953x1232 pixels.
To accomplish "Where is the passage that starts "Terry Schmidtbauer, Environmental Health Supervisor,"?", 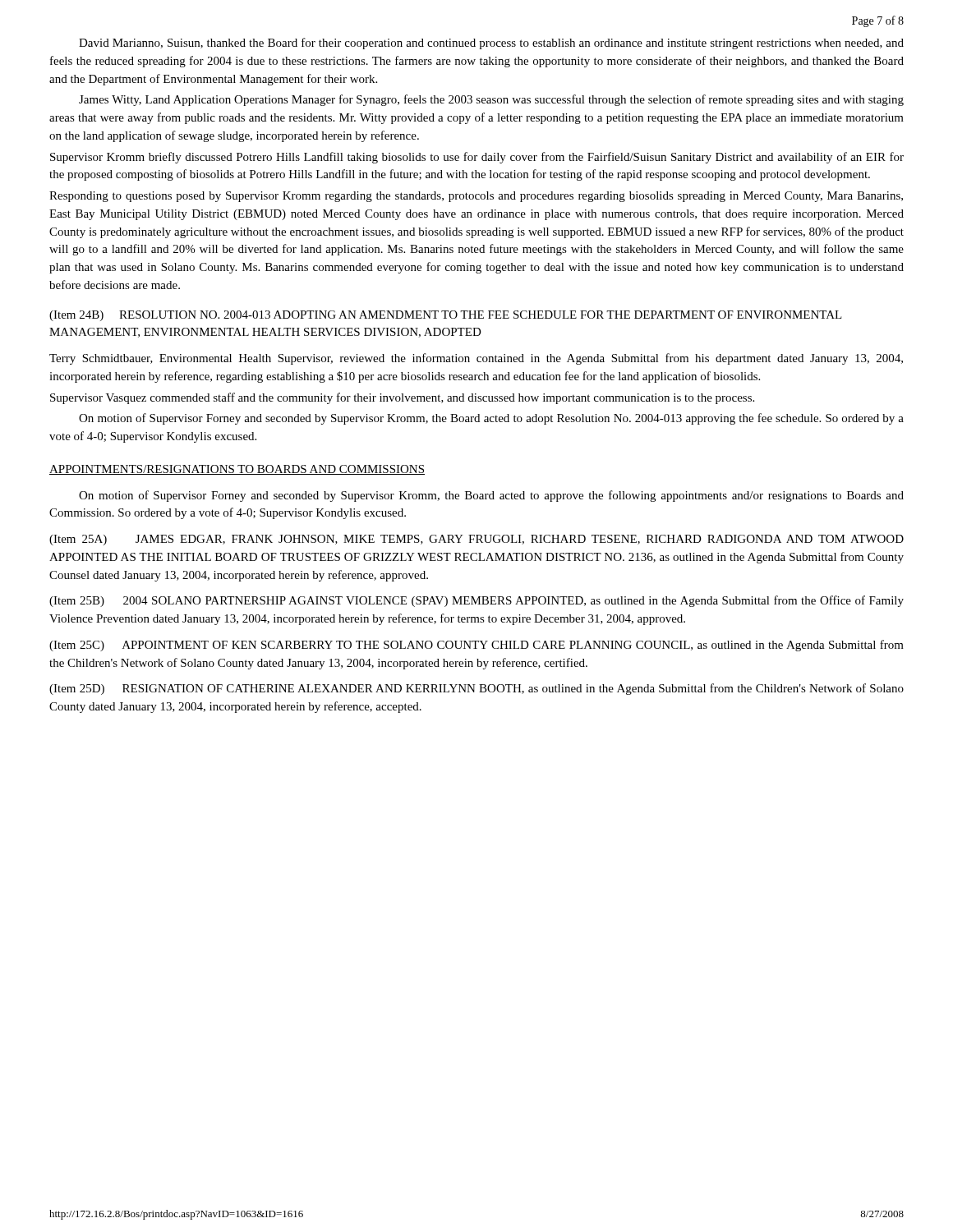I will (476, 398).
